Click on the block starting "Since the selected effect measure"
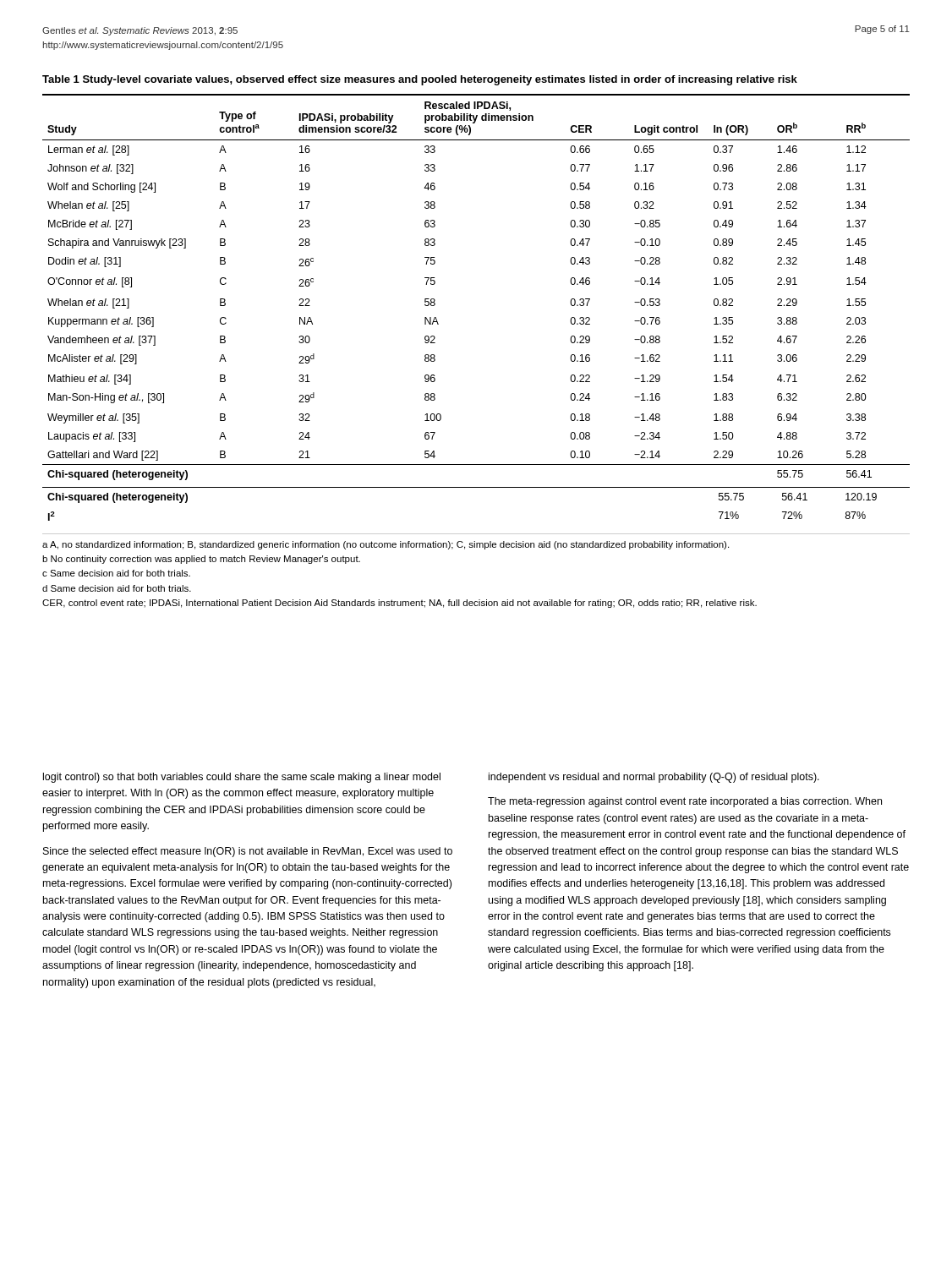Screen dimensions: 1268x952 (x=247, y=916)
